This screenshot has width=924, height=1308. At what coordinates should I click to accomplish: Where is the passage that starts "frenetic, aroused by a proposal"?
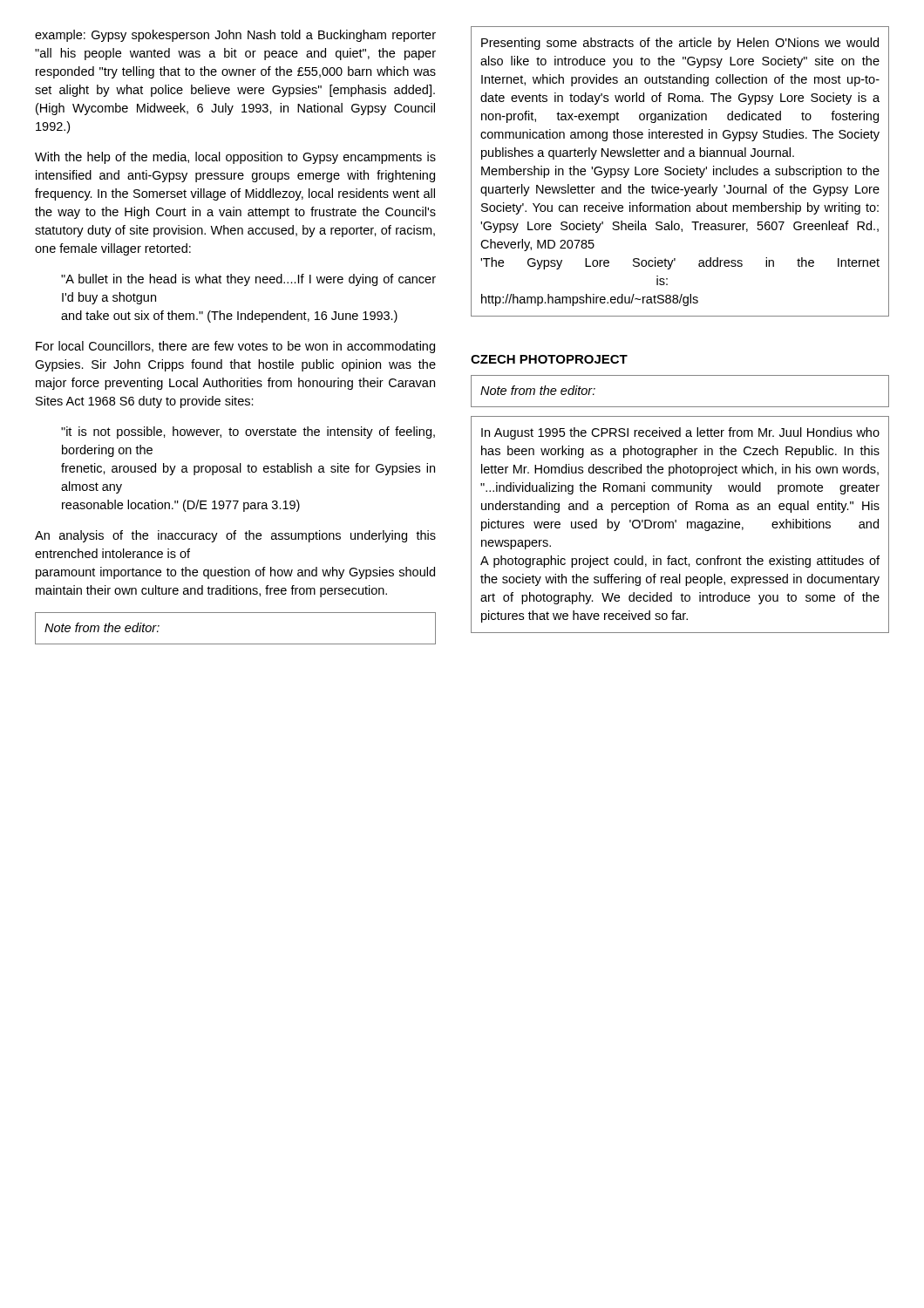point(248,478)
